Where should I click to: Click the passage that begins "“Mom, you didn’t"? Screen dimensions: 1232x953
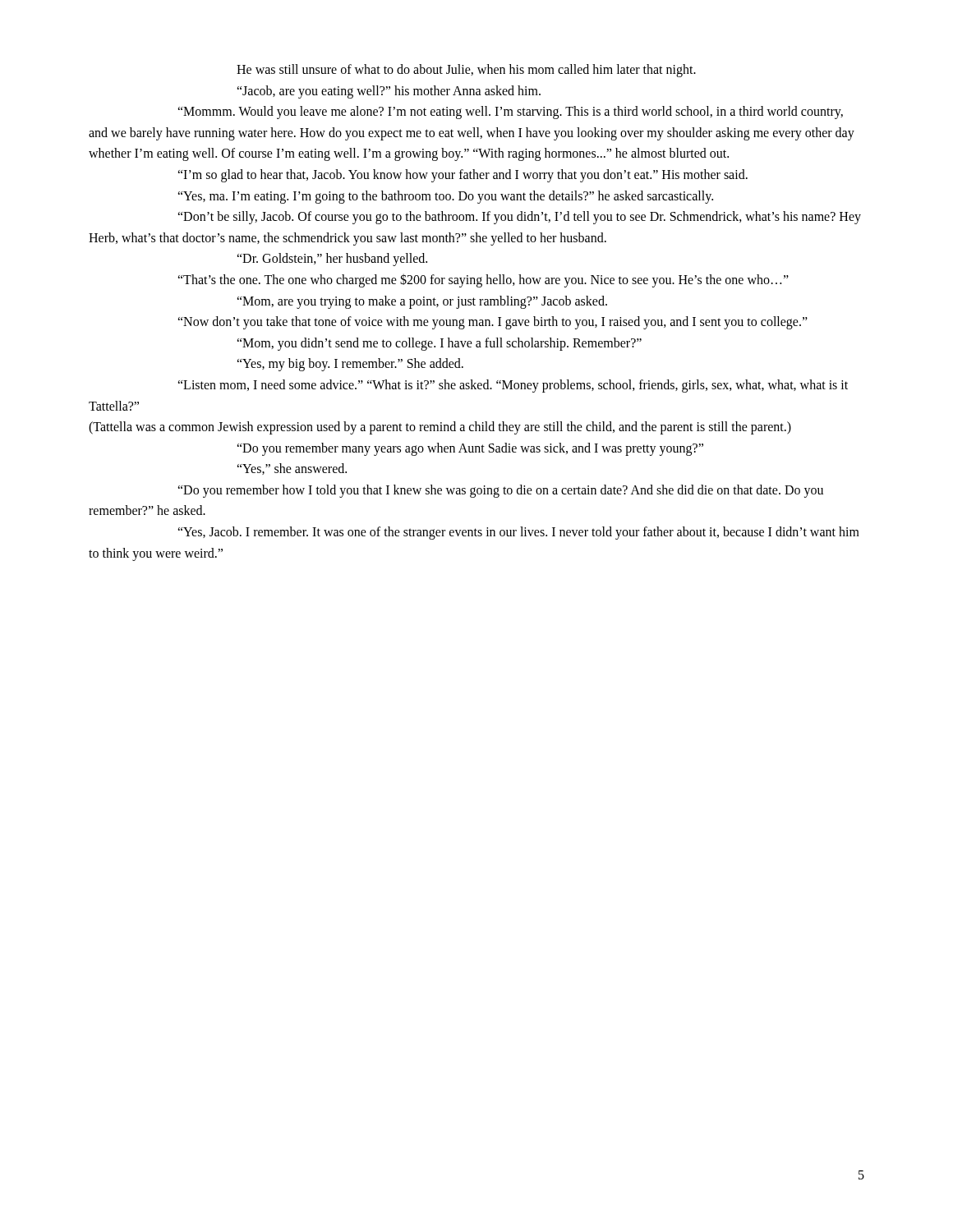click(x=439, y=343)
